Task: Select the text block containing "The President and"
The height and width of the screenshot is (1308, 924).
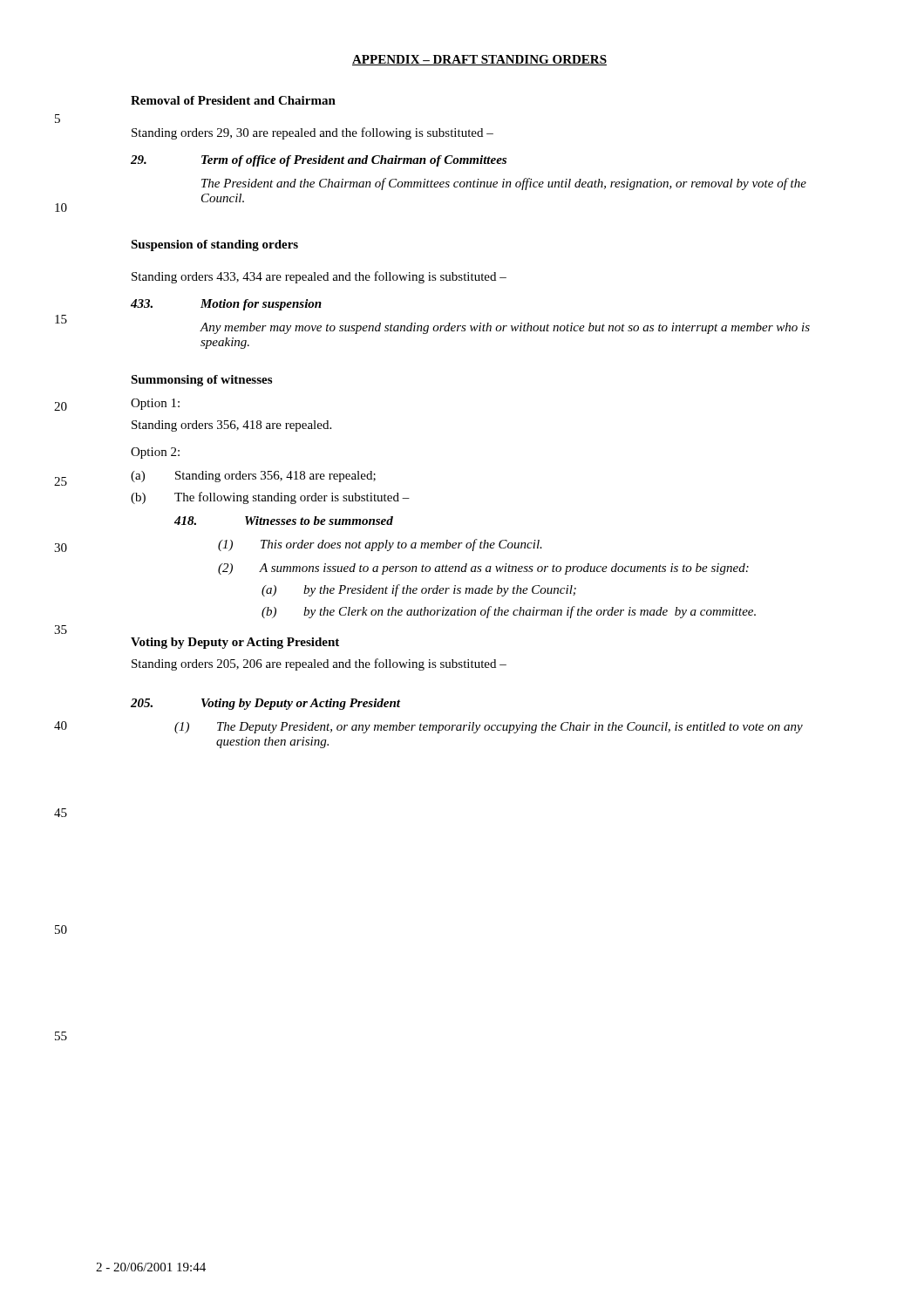Action: click(x=503, y=191)
